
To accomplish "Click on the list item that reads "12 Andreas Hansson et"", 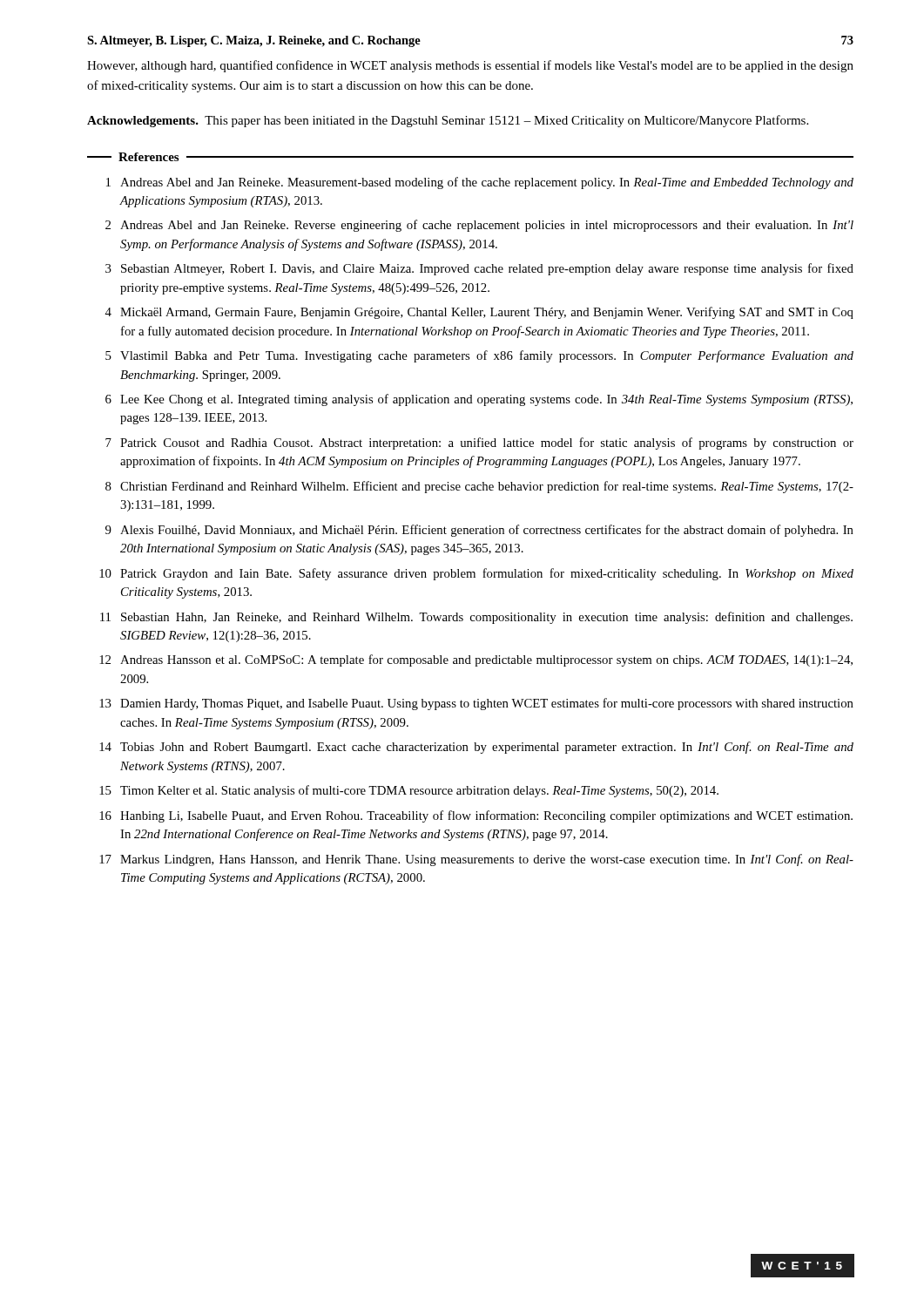I will pos(470,670).
